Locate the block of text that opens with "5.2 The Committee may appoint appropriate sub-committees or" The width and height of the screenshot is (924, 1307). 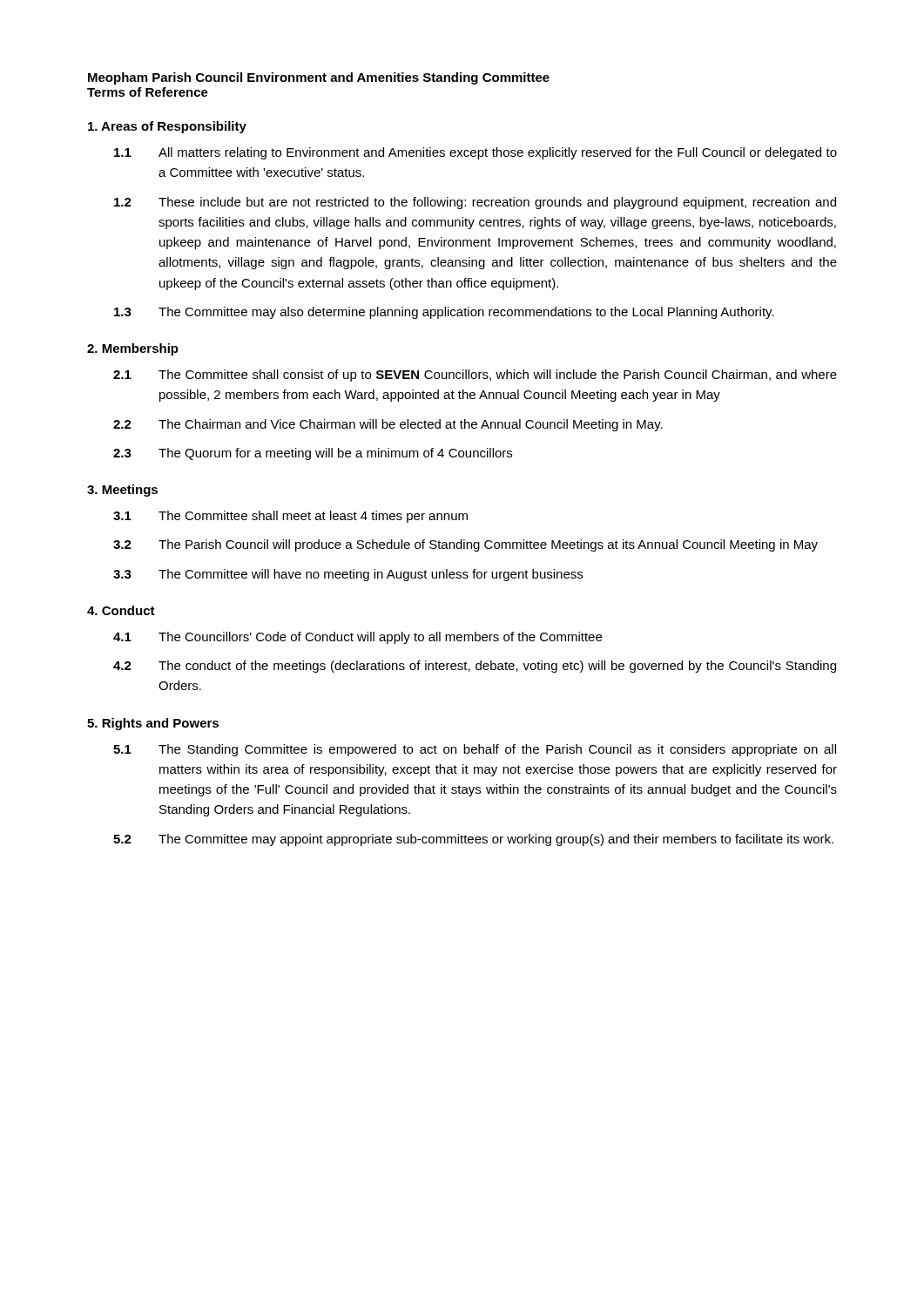(x=475, y=838)
